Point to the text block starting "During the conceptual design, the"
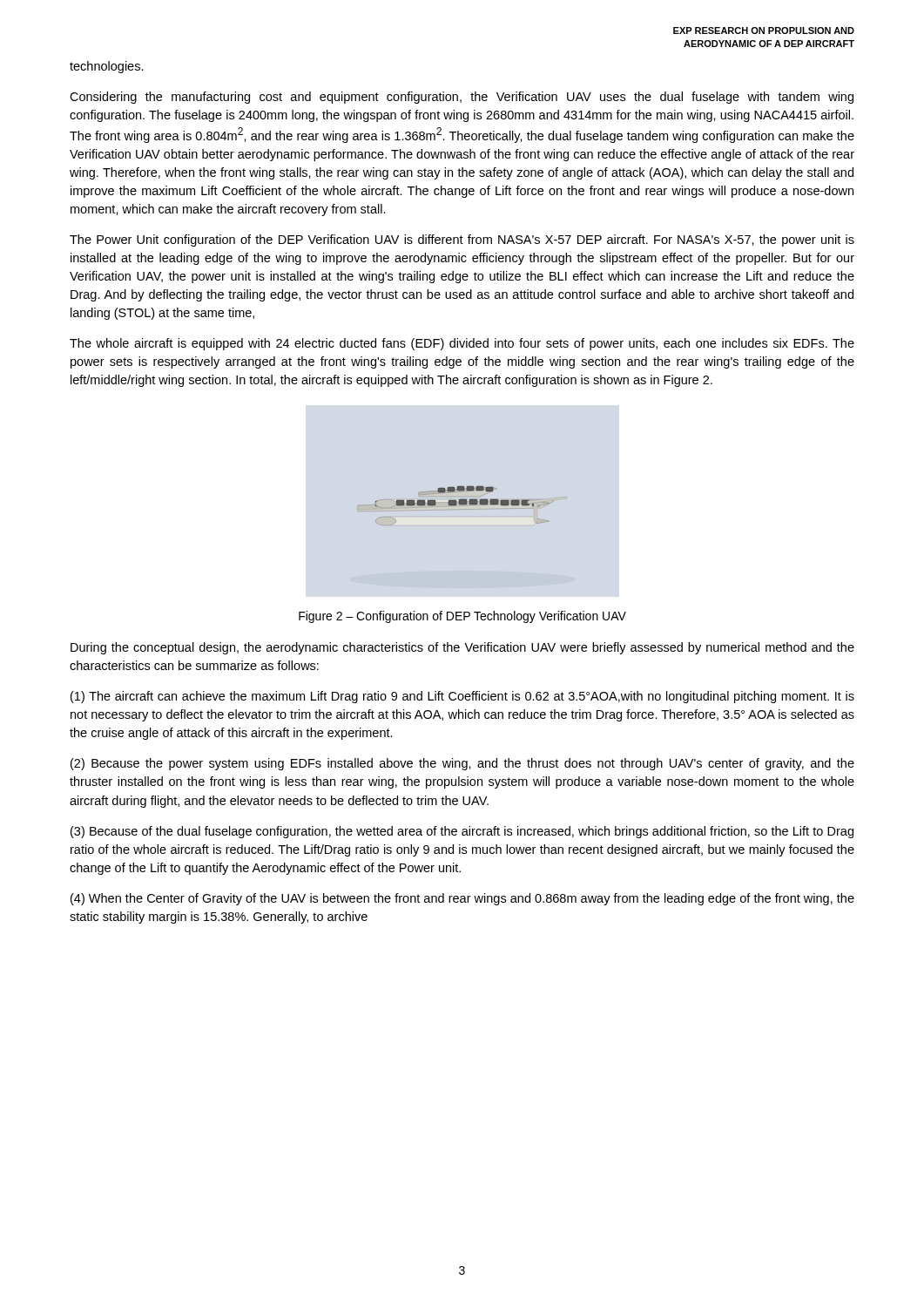Screen dimensions: 1307x924 click(462, 657)
